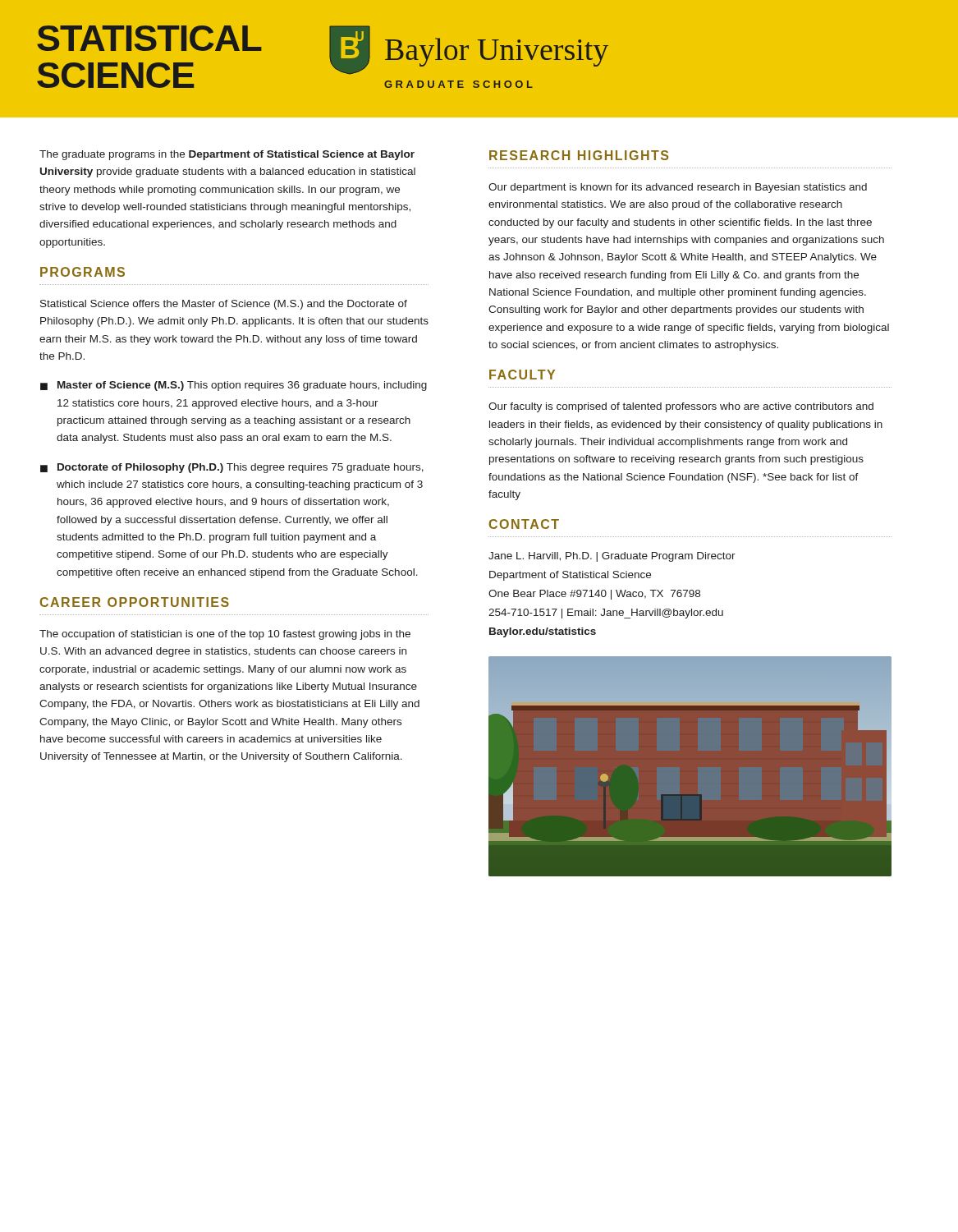The height and width of the screenshot is (1232, 958).
Task: Locate the text block with the text "Statistical Science offers the Master of Science (M.S.)"
Action: point(234,330)
